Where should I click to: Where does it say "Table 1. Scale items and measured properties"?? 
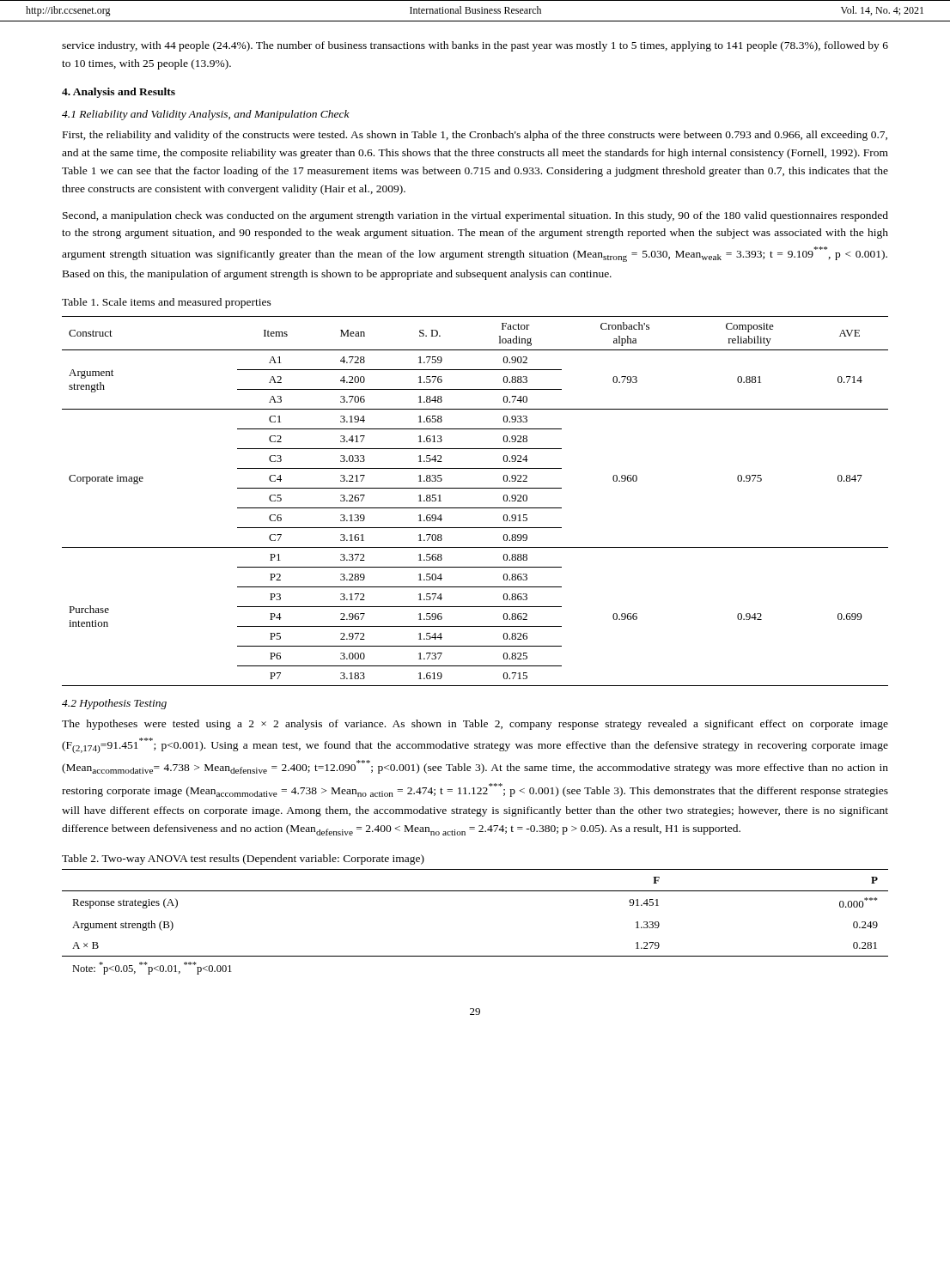pos(167,302)
